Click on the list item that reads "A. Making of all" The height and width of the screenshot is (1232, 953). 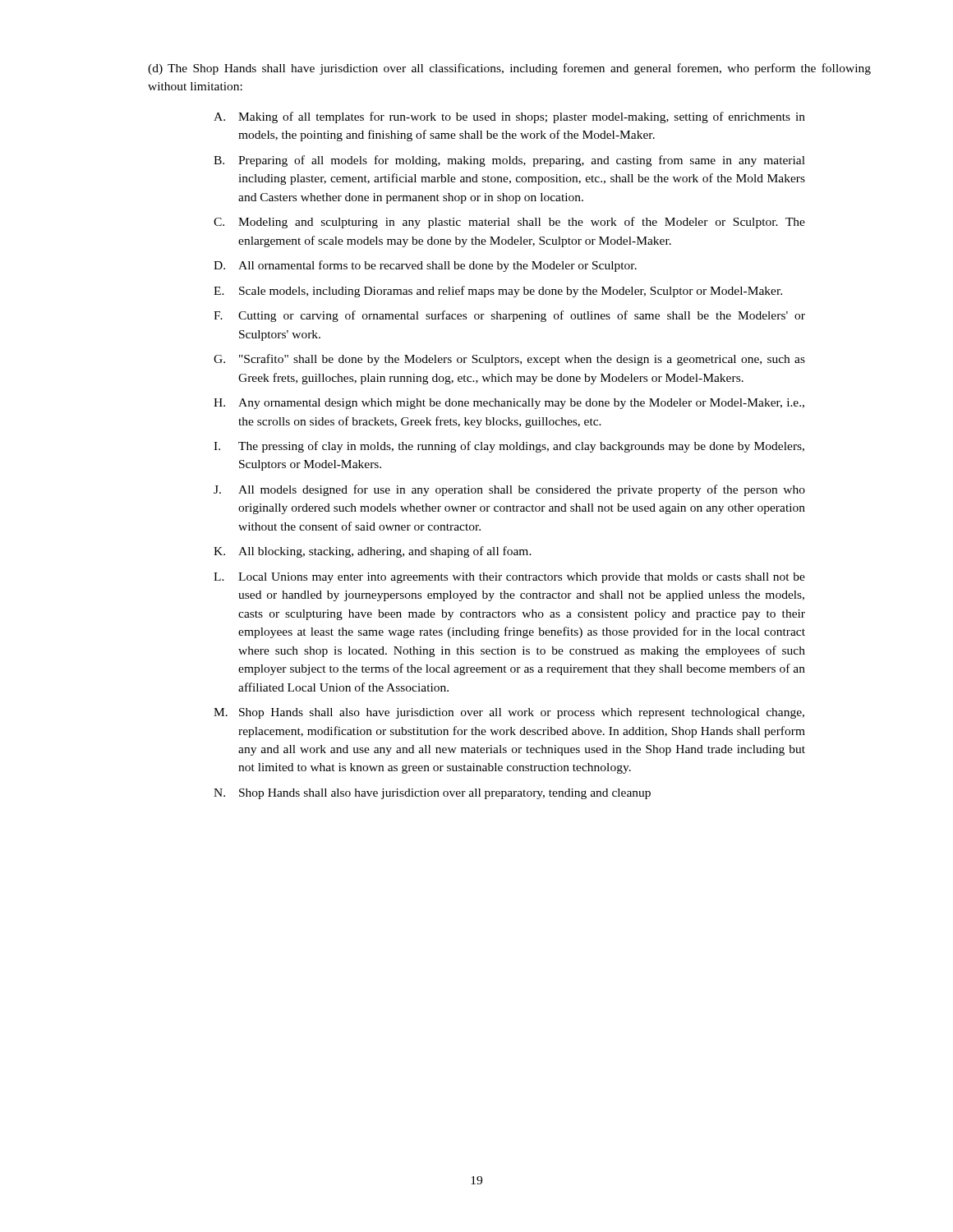tap(509, 126)
